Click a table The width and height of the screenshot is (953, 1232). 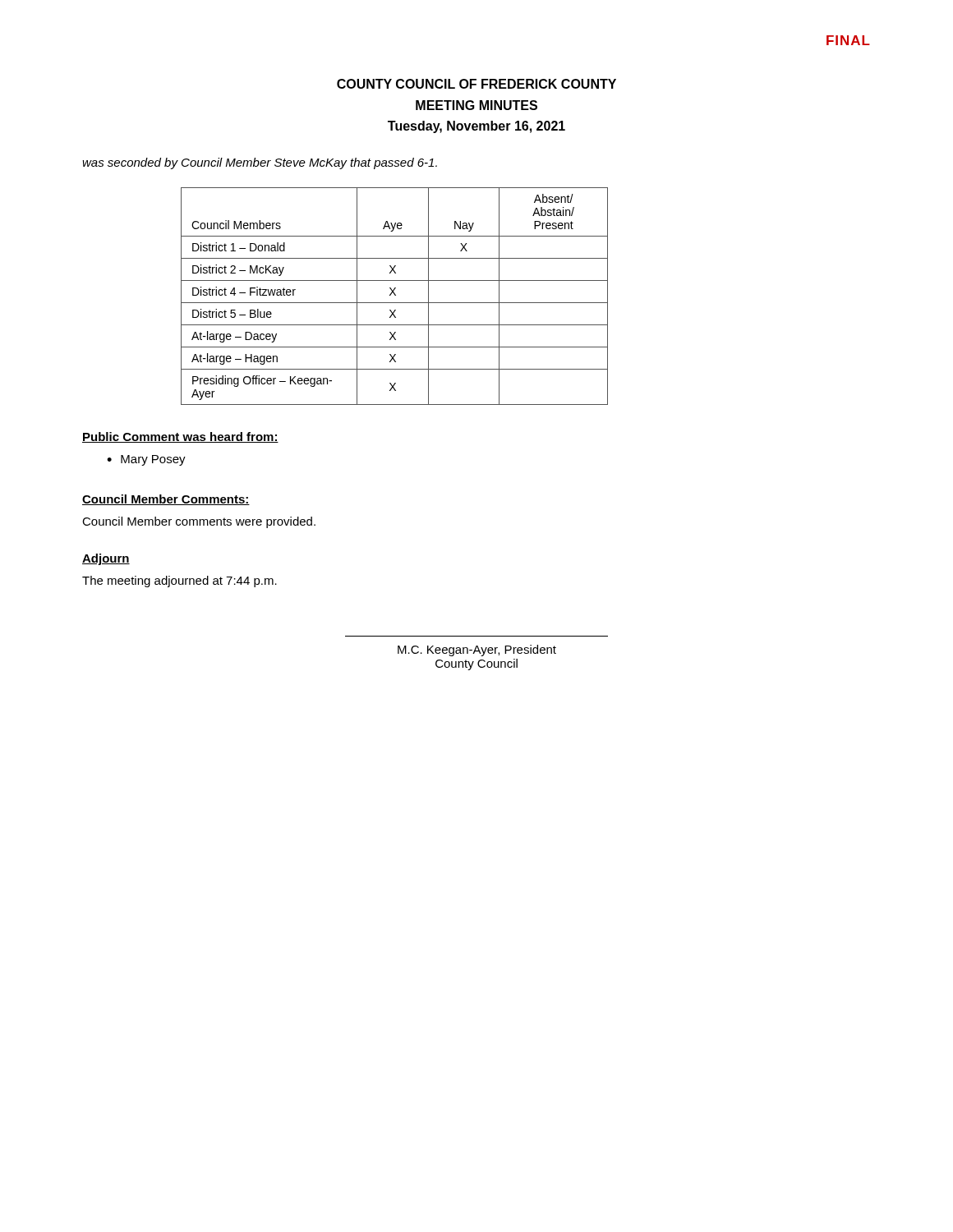(526, 296)
